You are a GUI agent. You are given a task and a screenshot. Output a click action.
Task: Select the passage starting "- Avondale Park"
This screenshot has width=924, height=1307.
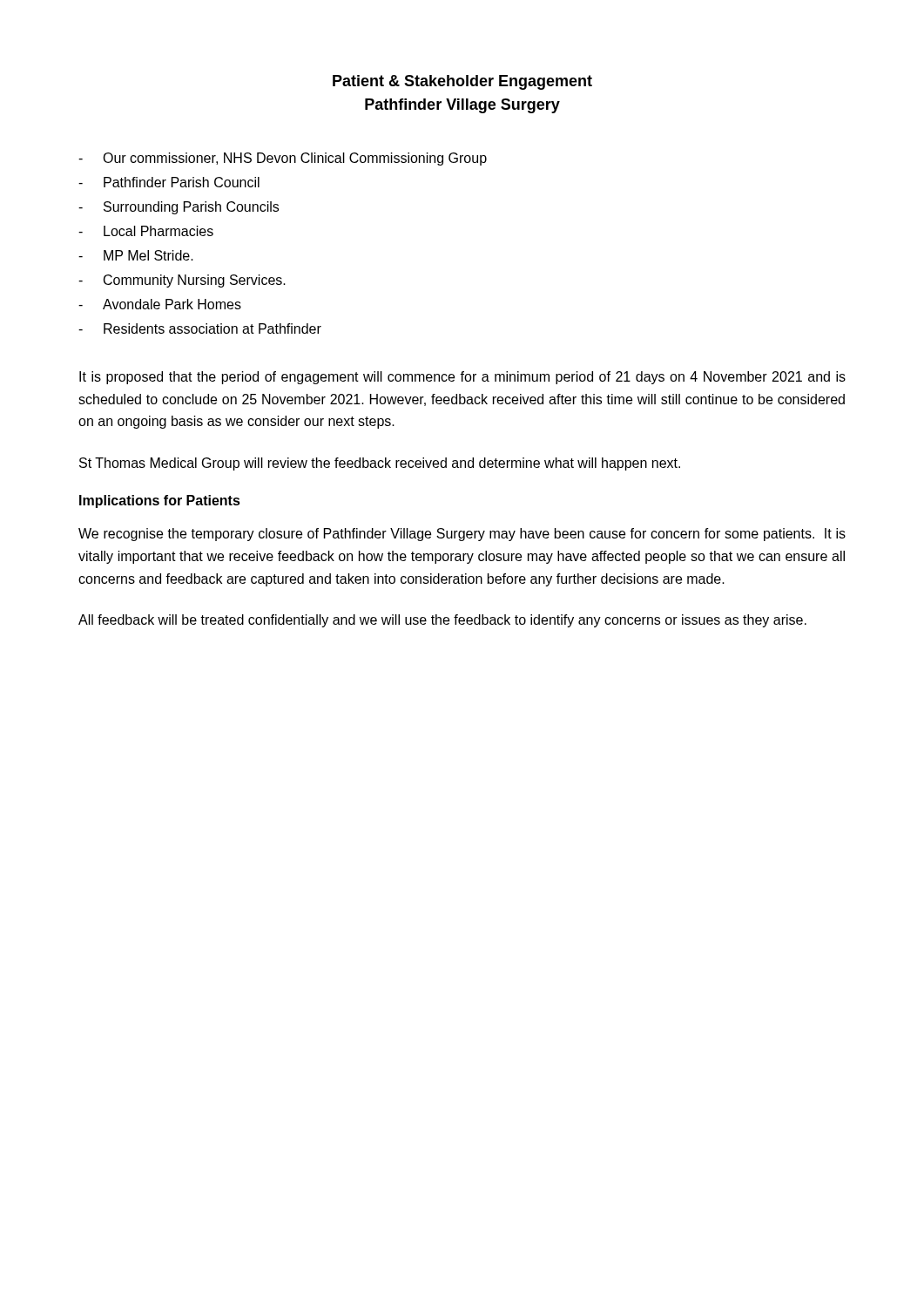pos(160,305)
